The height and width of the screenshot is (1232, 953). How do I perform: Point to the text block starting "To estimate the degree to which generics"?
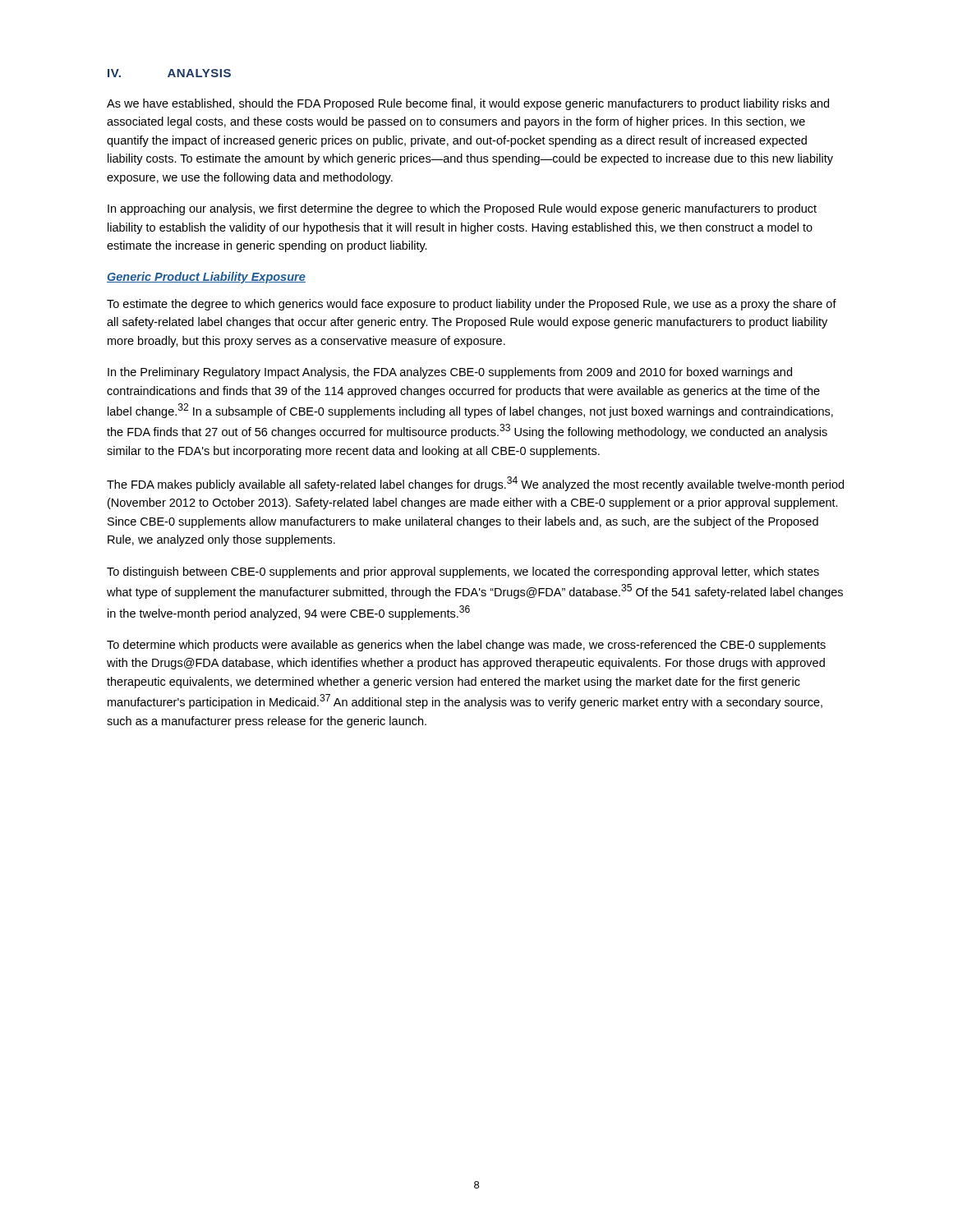click(x=471, y=322)
